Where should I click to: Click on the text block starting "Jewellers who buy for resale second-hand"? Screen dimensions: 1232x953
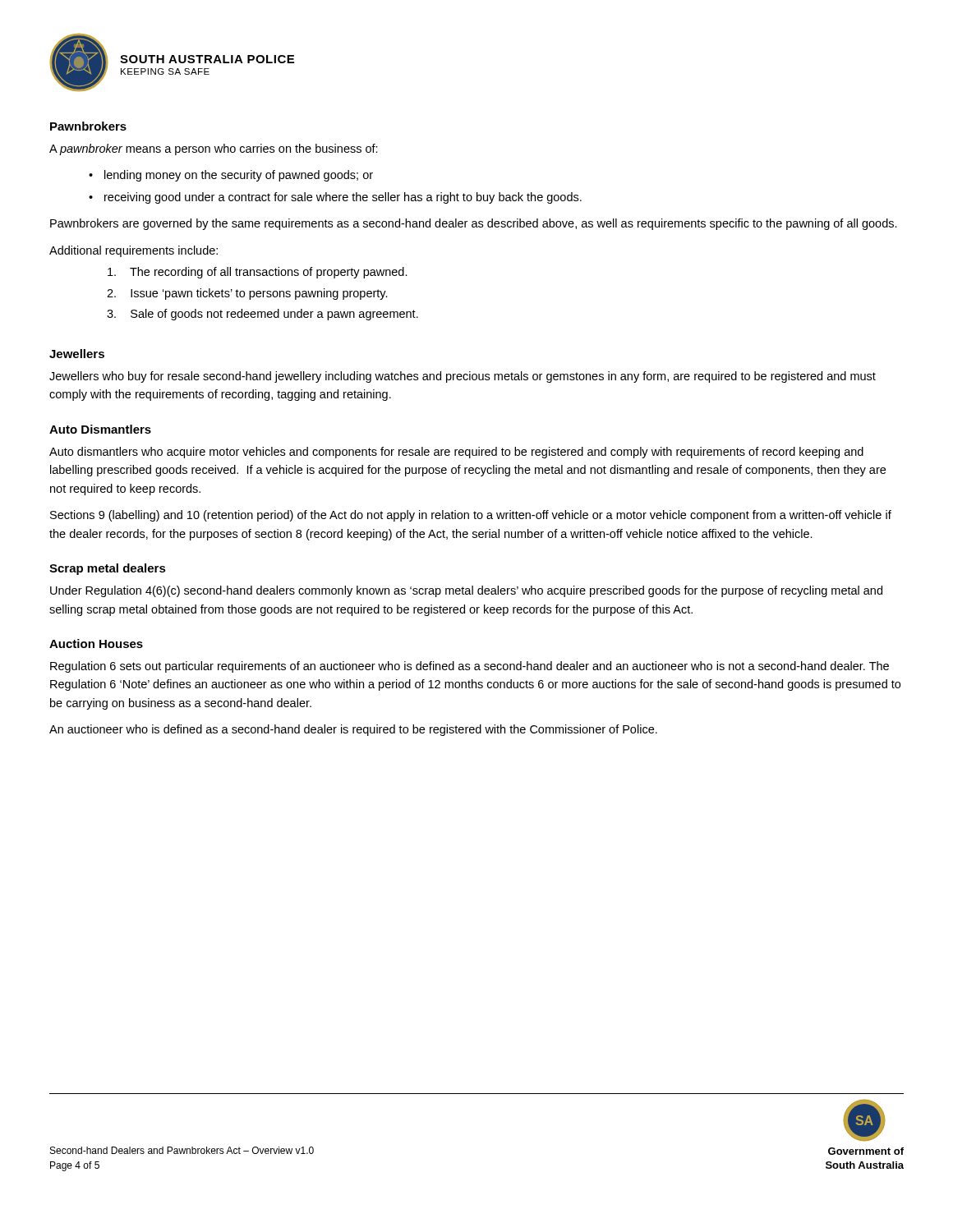coord(462,385)
